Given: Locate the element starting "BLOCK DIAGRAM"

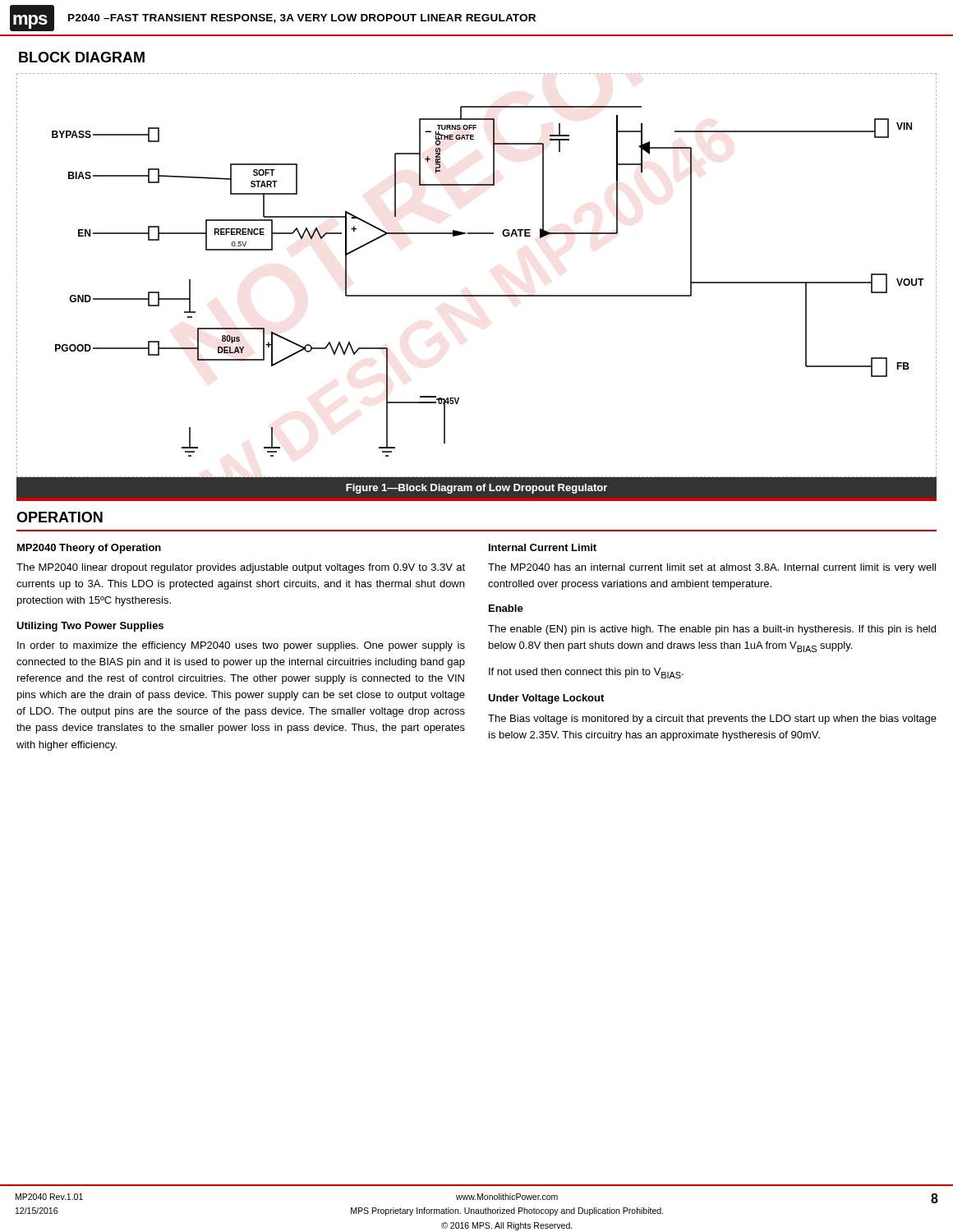Looking at the screenshot, I should pyautogui.click(x=82, y=57).
